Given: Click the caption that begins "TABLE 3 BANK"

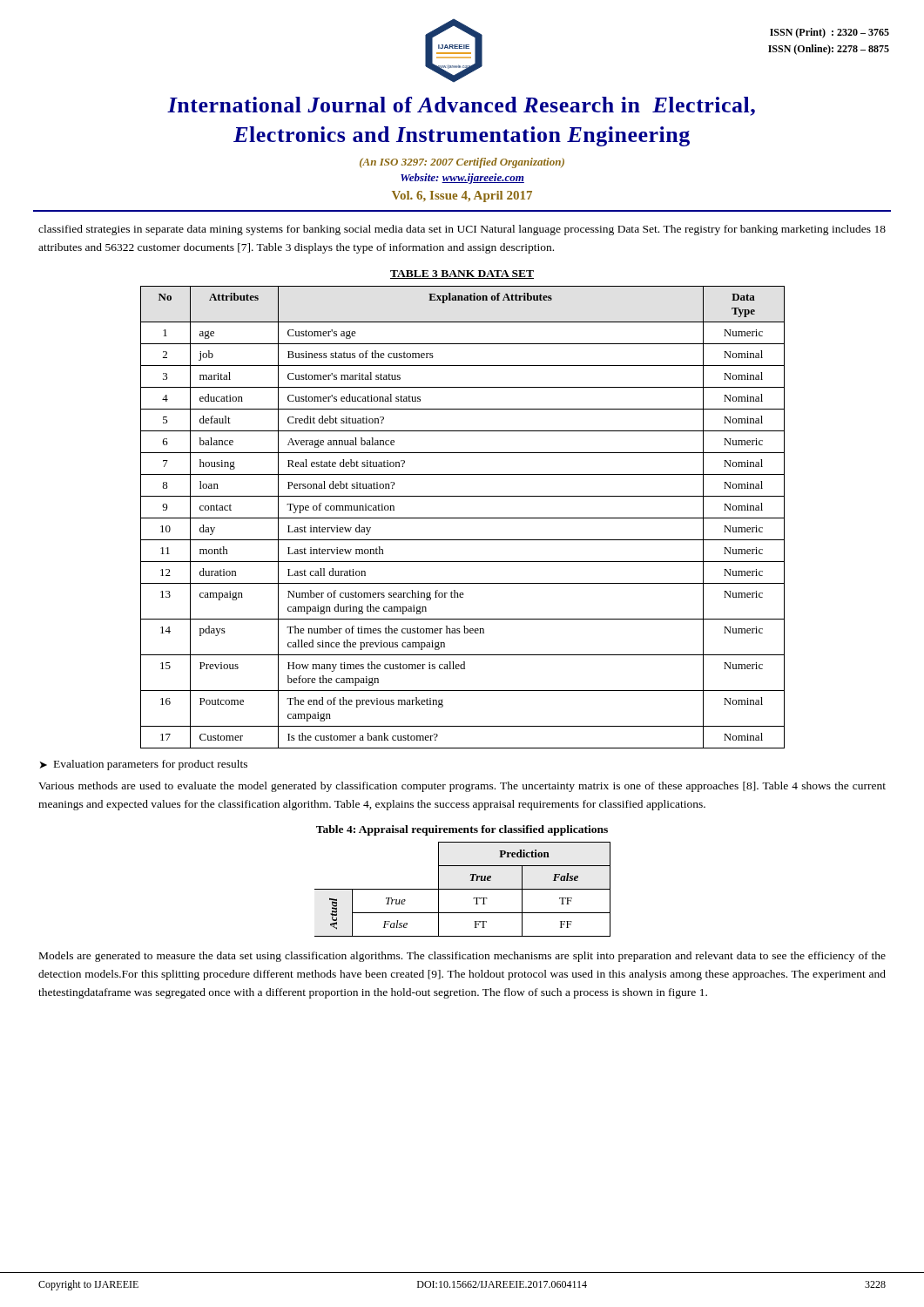Looking at the screenshot, I should [x=462, y=274].
